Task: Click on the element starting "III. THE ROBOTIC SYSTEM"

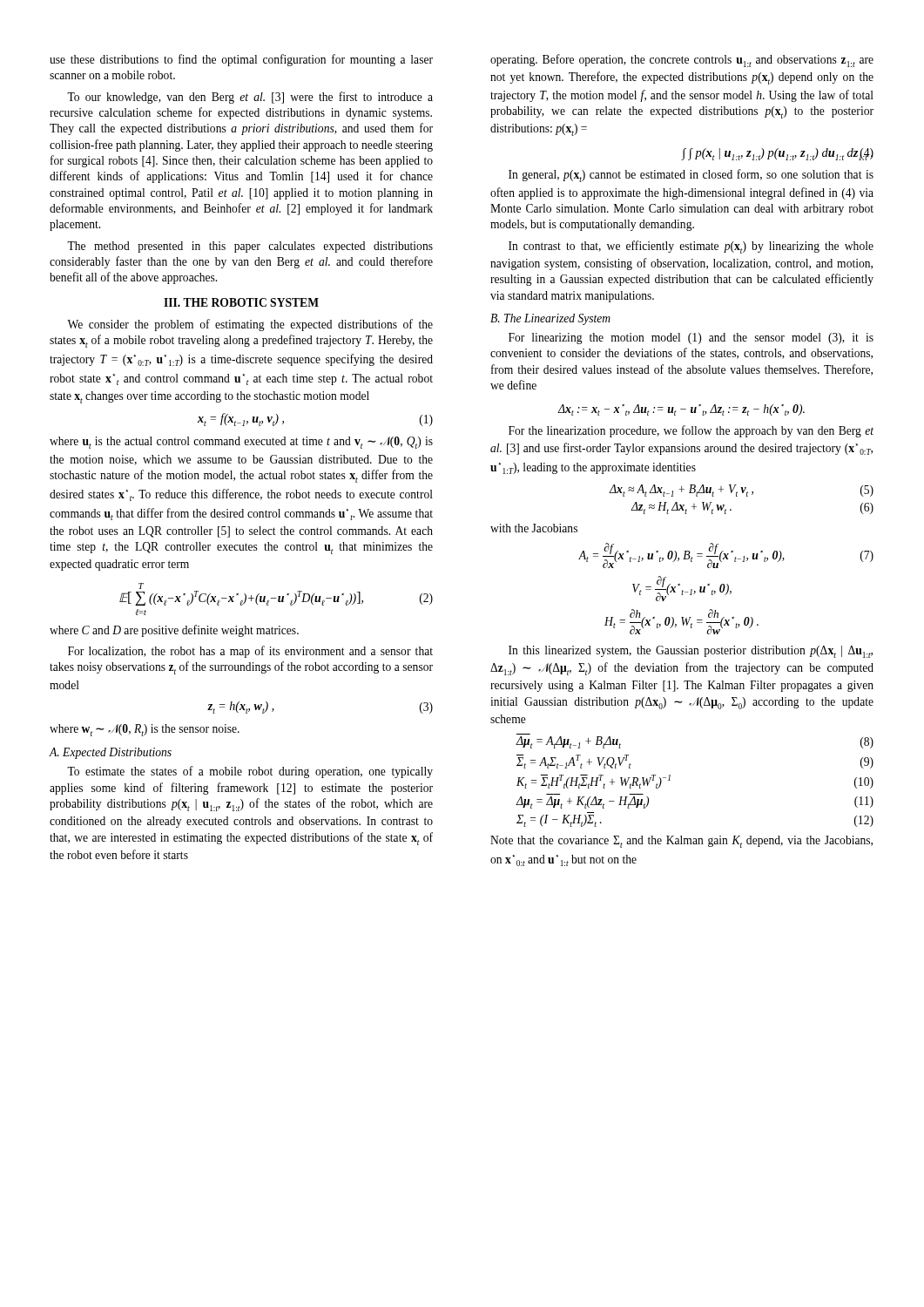Action: tap(241, 303)
